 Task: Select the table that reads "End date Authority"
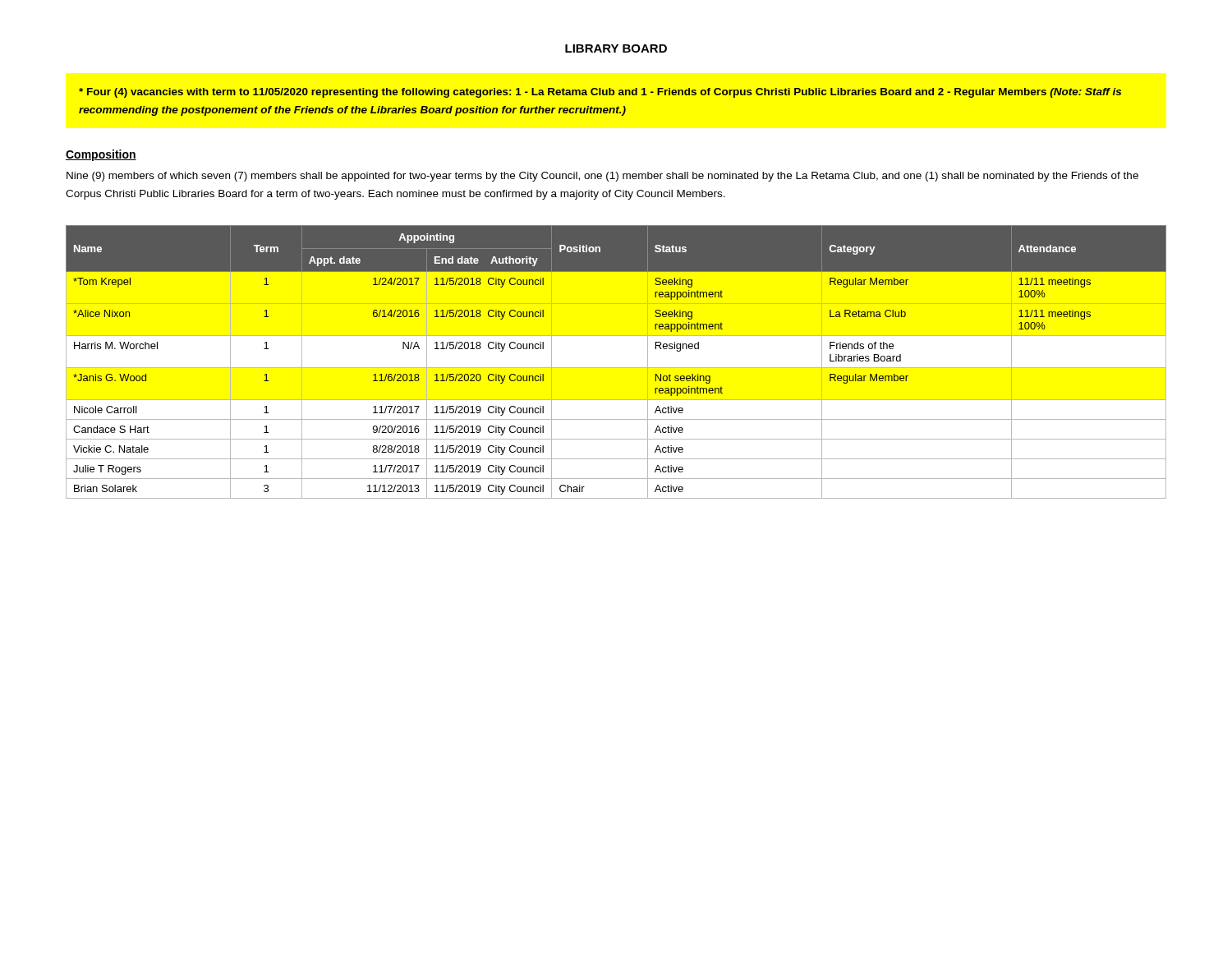616,362
